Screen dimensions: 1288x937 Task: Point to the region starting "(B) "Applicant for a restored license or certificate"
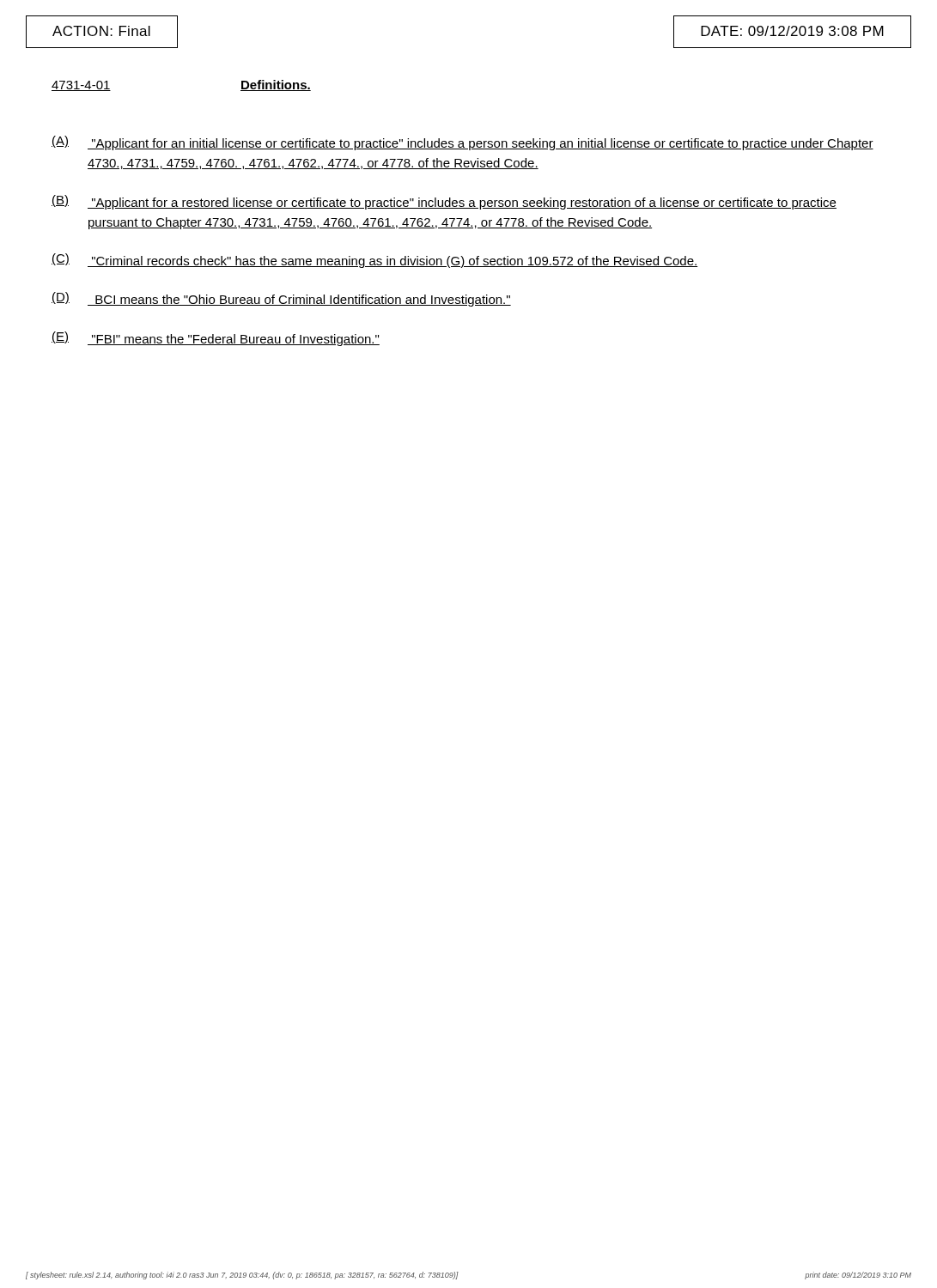468,212
